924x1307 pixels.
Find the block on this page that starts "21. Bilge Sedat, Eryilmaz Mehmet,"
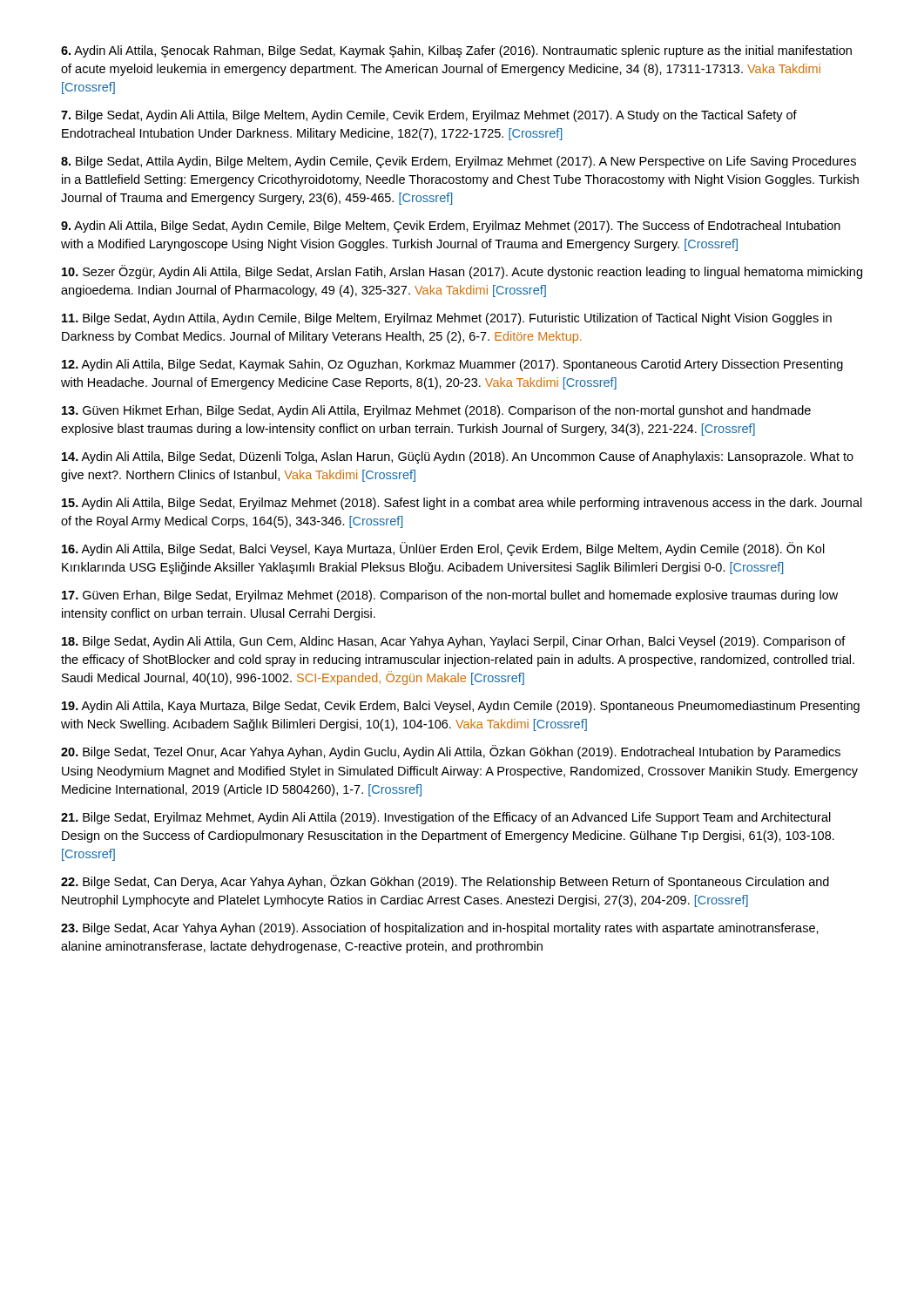click(x=448, y=835)
